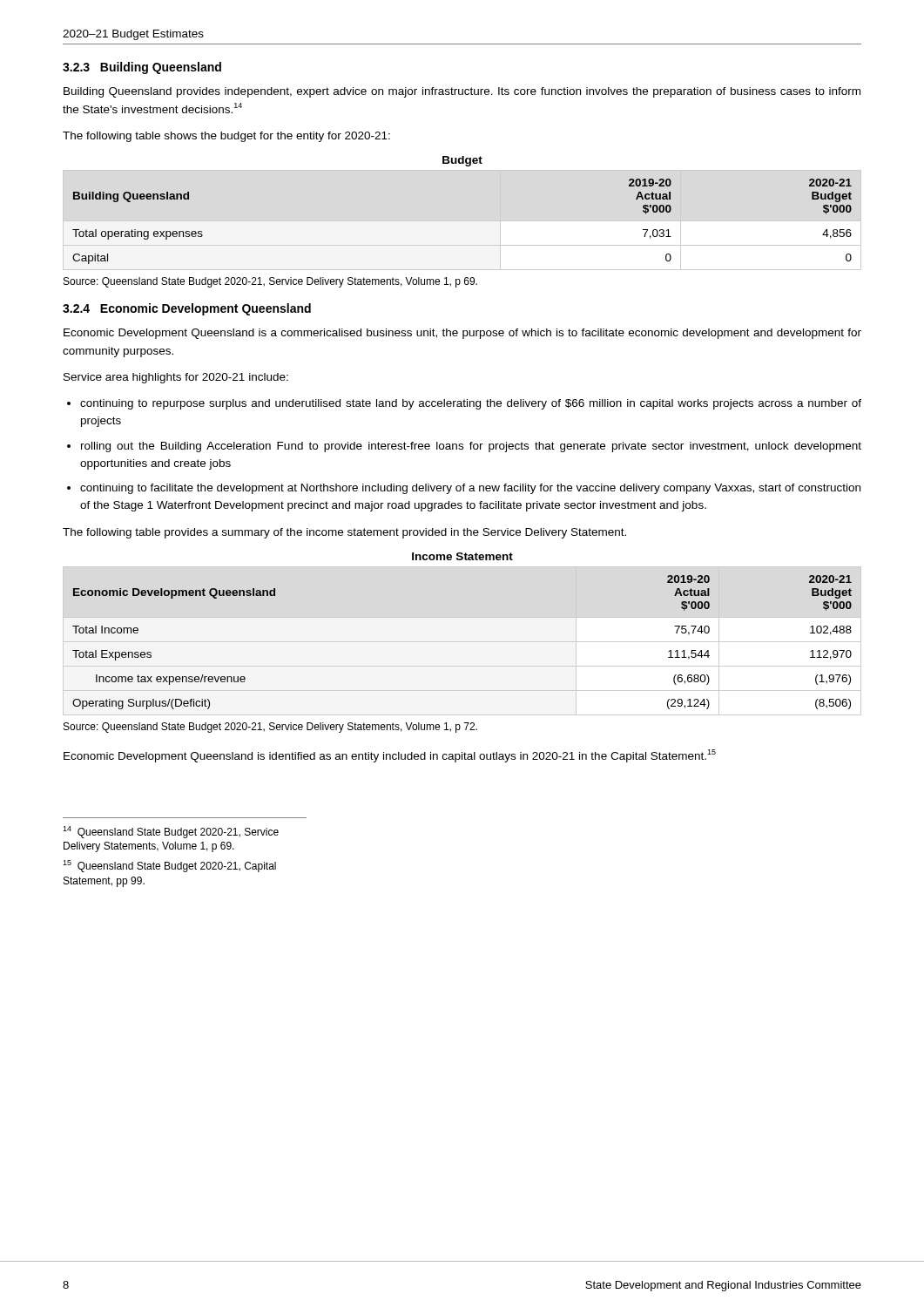Click on the text starting "Income Statement"
Viewport: 924px width, 1307px height.
[462, 556]
